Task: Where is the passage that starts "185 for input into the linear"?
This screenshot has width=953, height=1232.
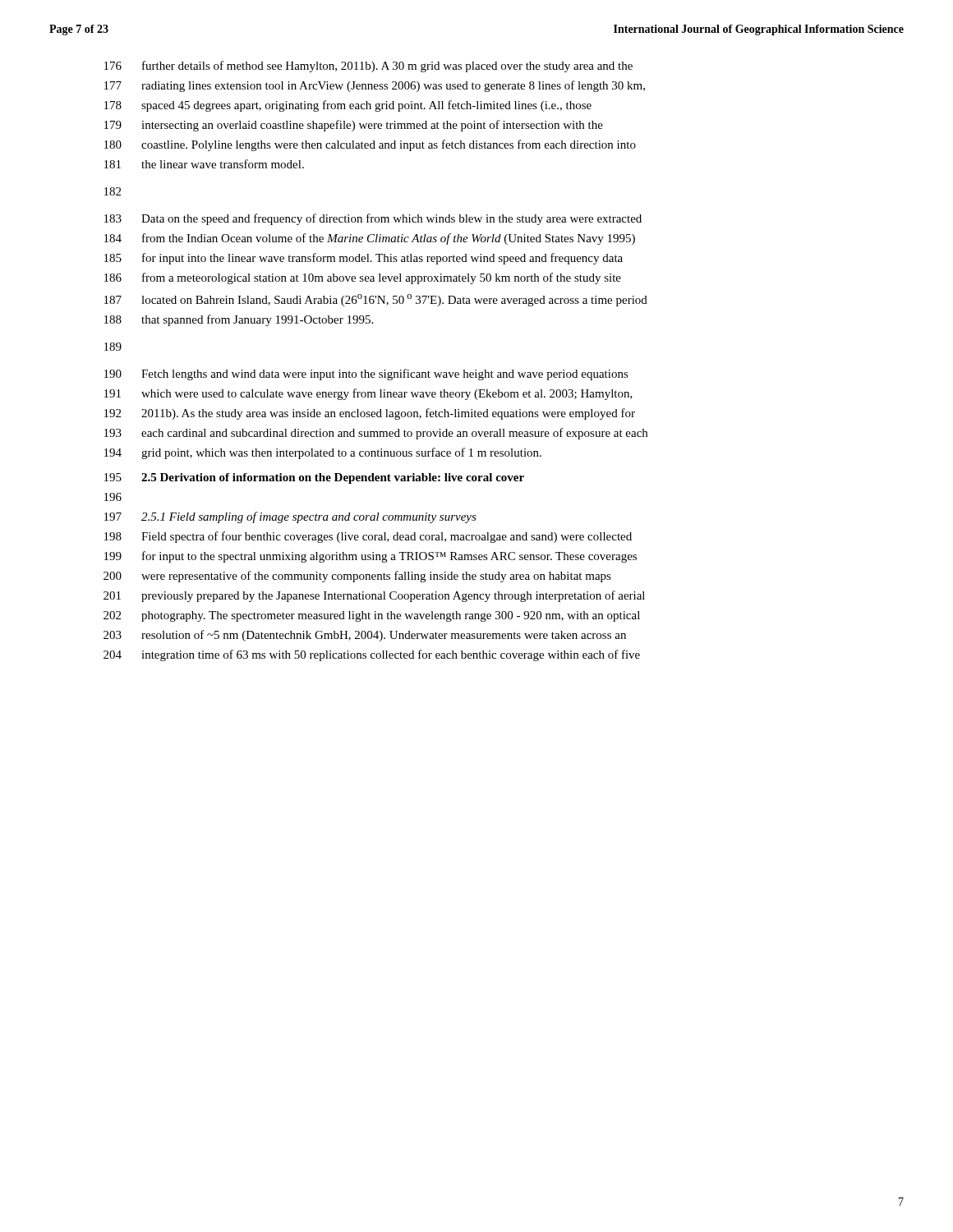Action: 476,258
